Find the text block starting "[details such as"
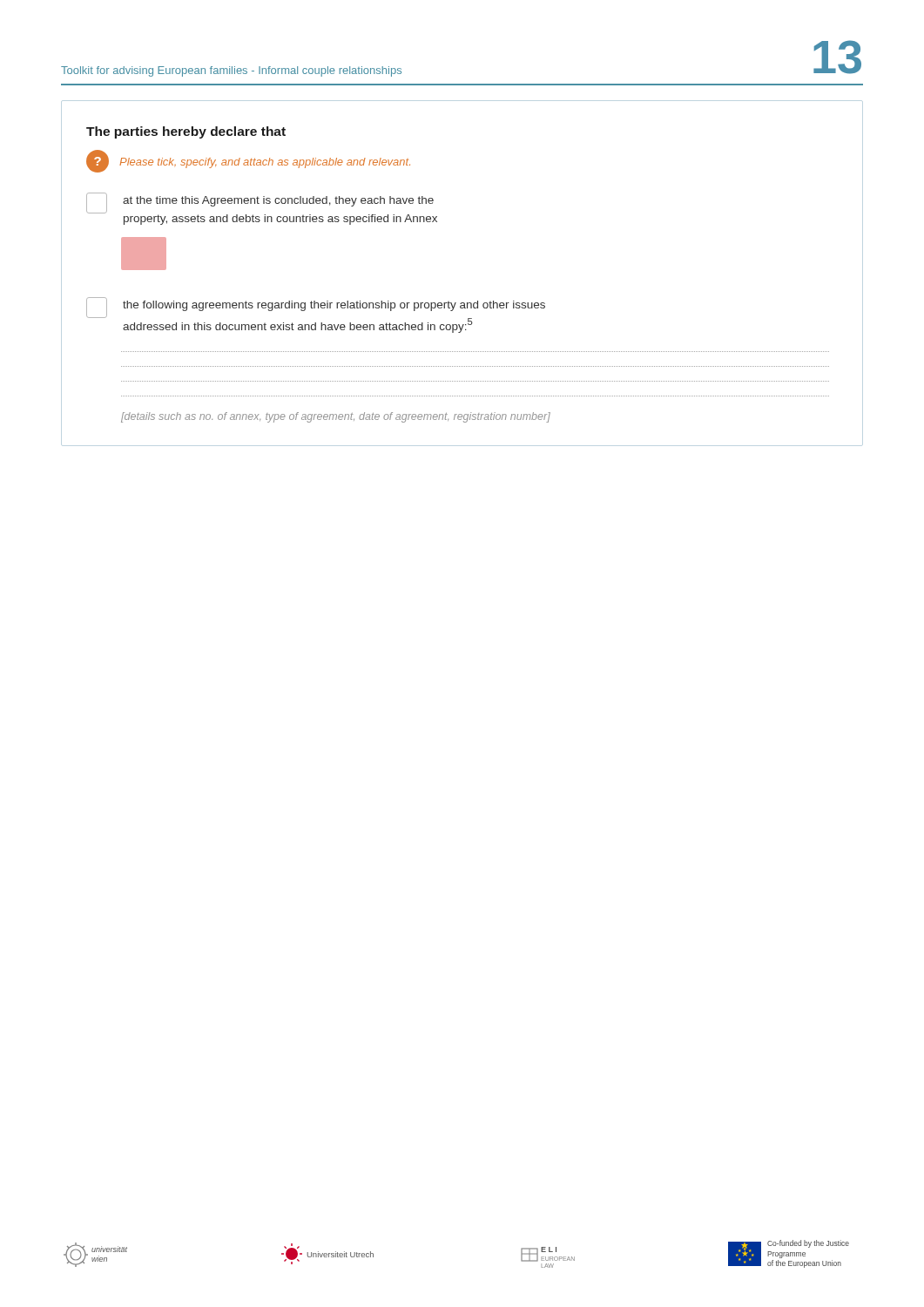 tap(336, 417)
